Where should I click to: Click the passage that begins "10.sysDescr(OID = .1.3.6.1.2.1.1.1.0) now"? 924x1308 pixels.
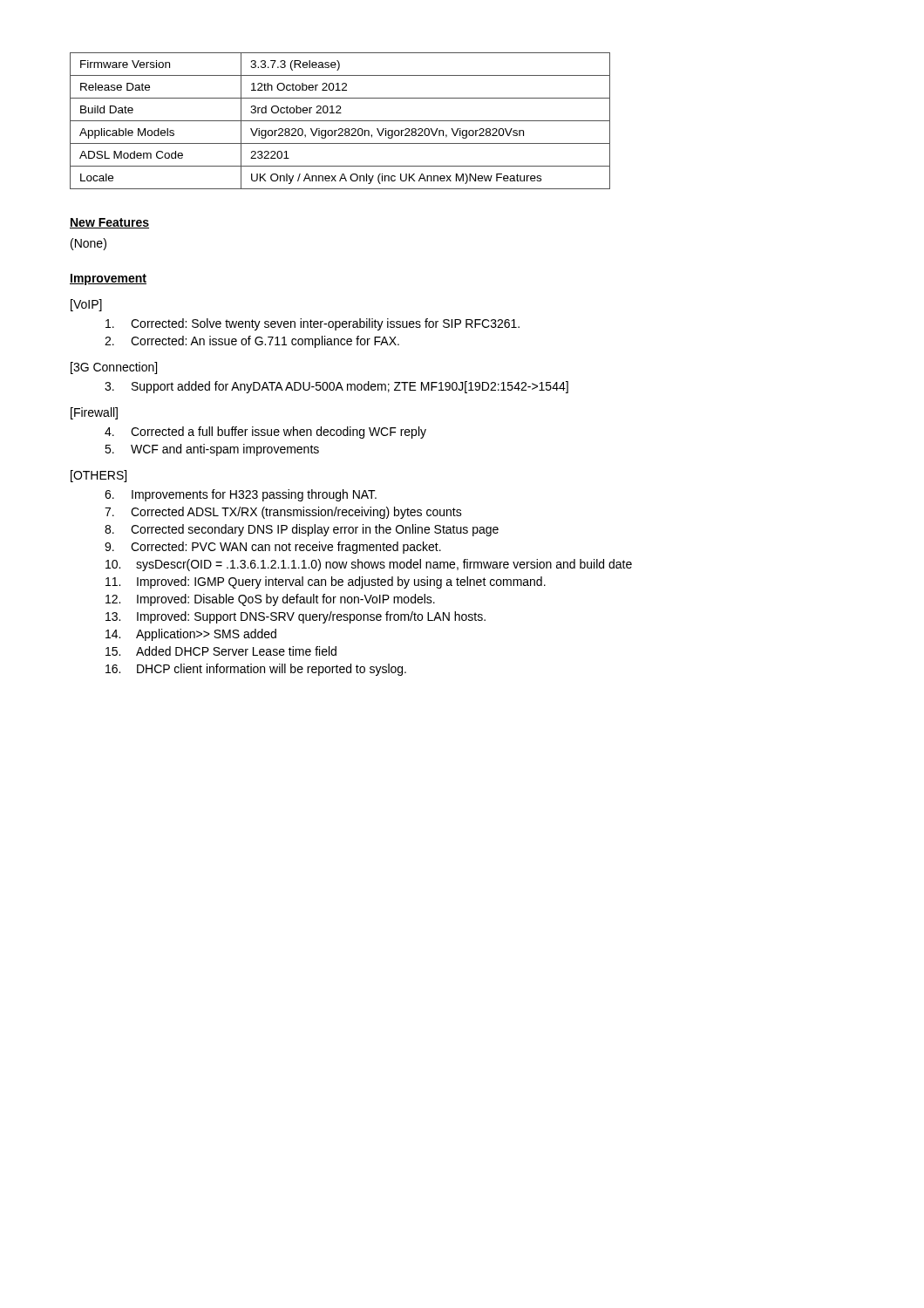click(368, 564)
